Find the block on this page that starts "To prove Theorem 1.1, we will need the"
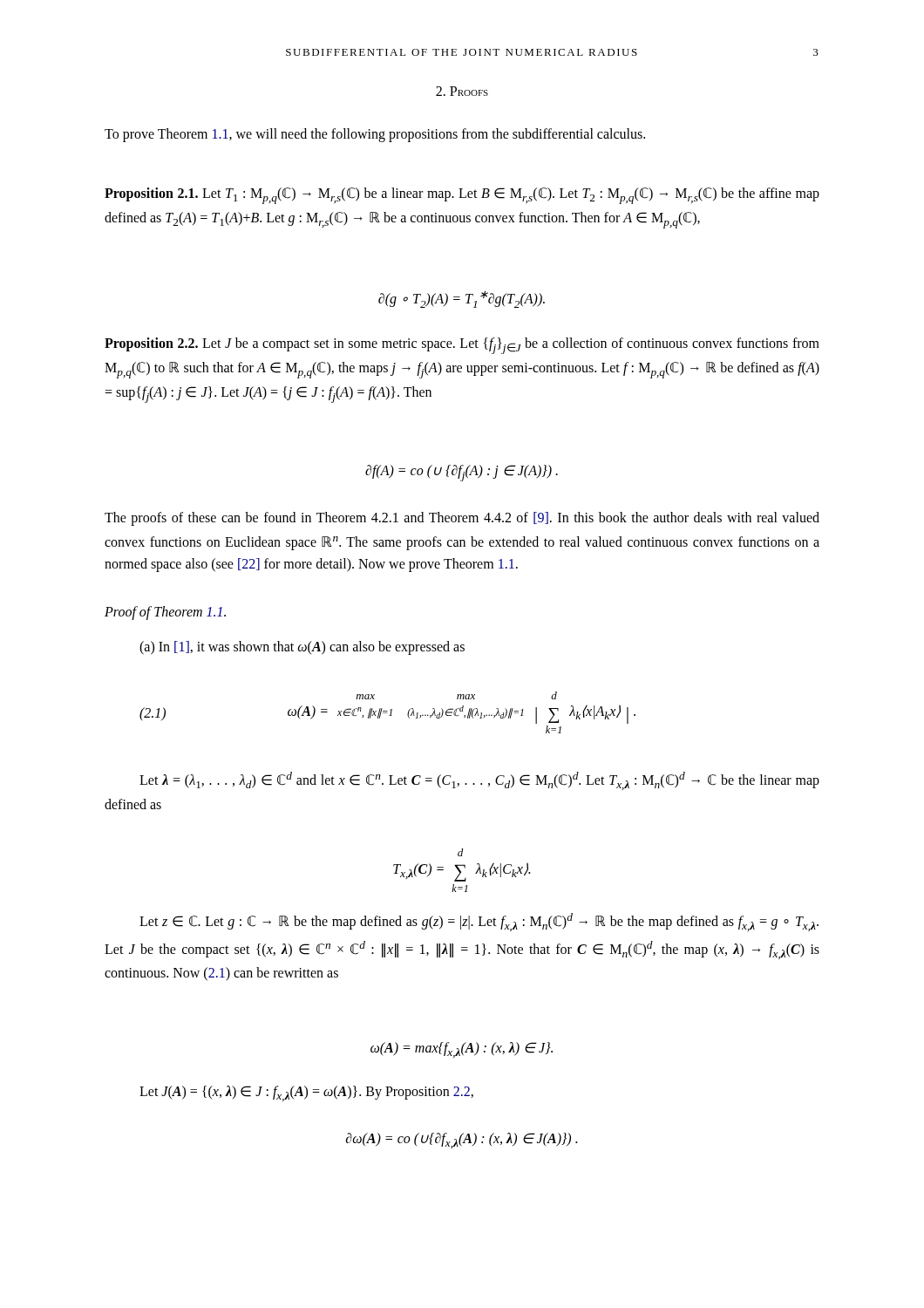 pyautogui.click(x=375, y=134)
